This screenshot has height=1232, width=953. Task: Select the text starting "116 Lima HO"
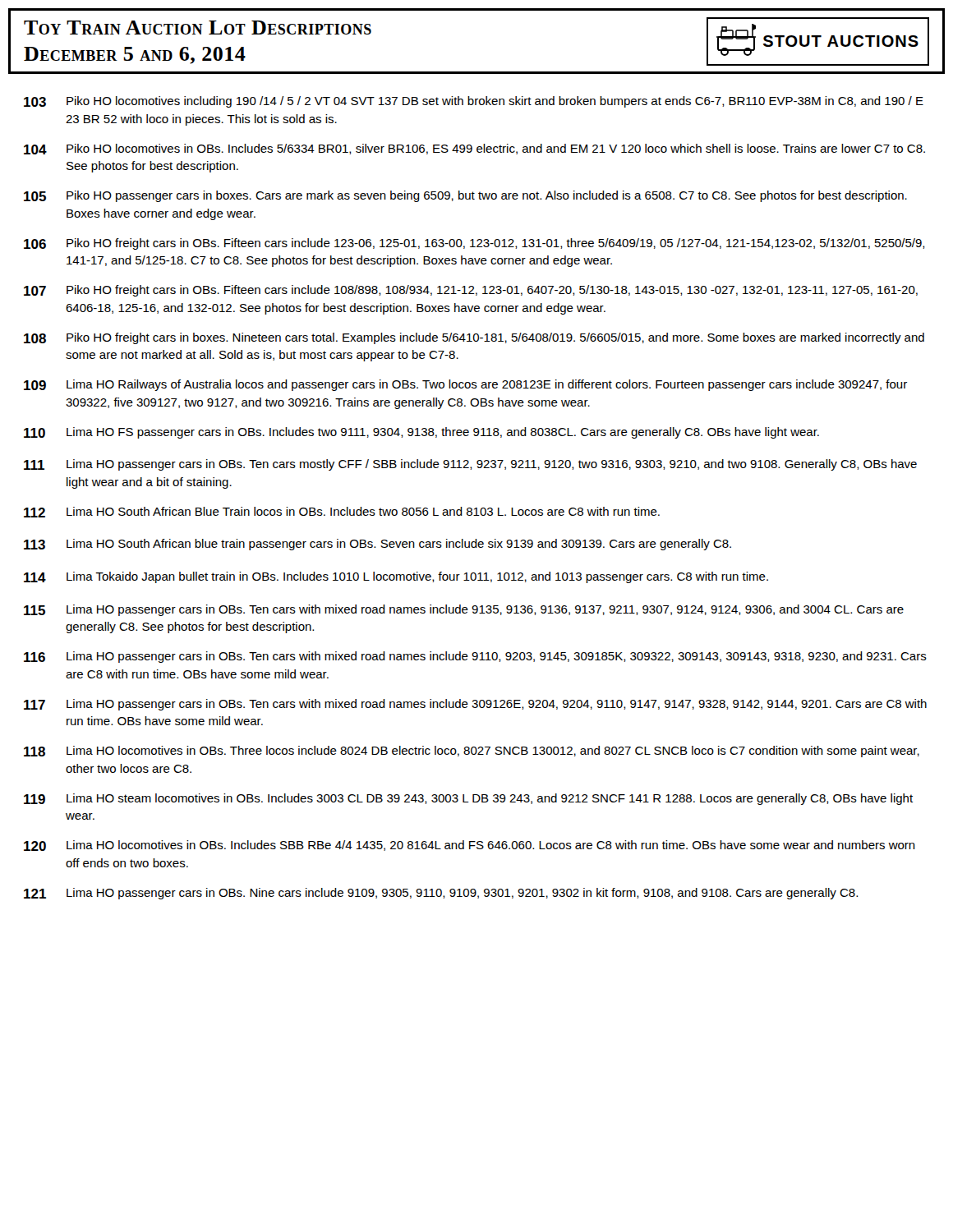(476, 665)
